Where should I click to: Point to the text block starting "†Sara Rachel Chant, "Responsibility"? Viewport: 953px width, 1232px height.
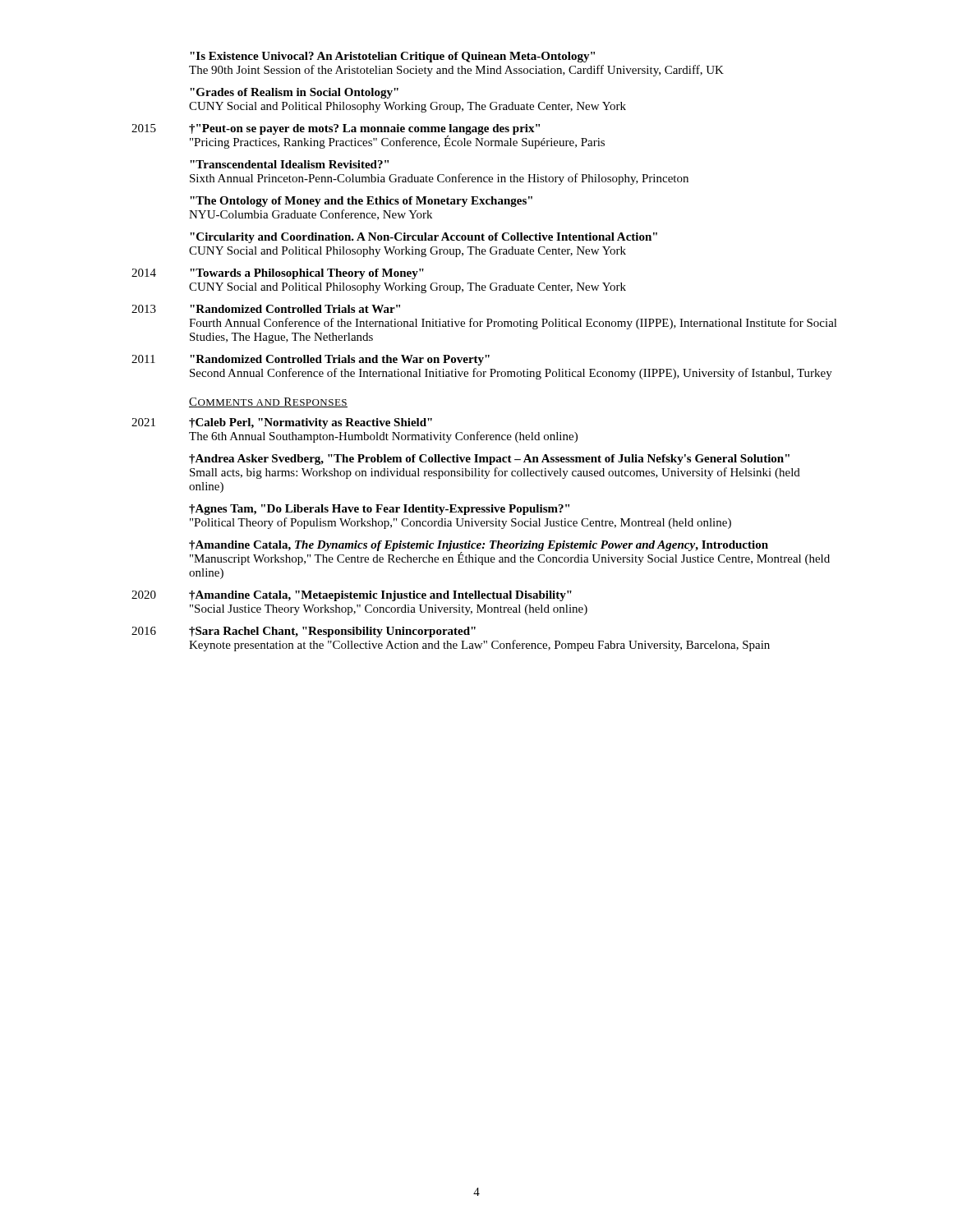pyautogui.click(x=480, y=638)
